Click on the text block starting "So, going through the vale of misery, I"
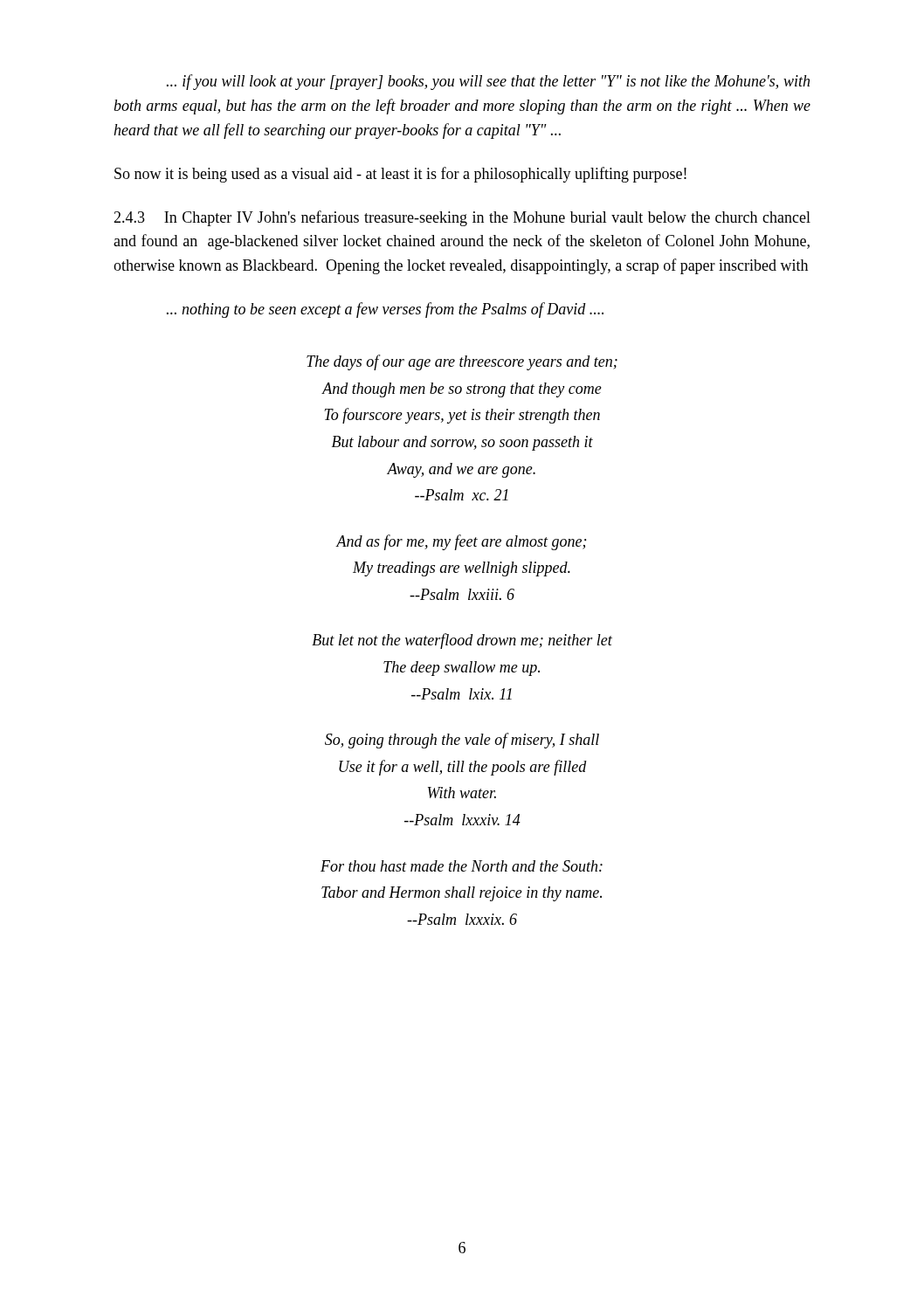 (462, 780)
